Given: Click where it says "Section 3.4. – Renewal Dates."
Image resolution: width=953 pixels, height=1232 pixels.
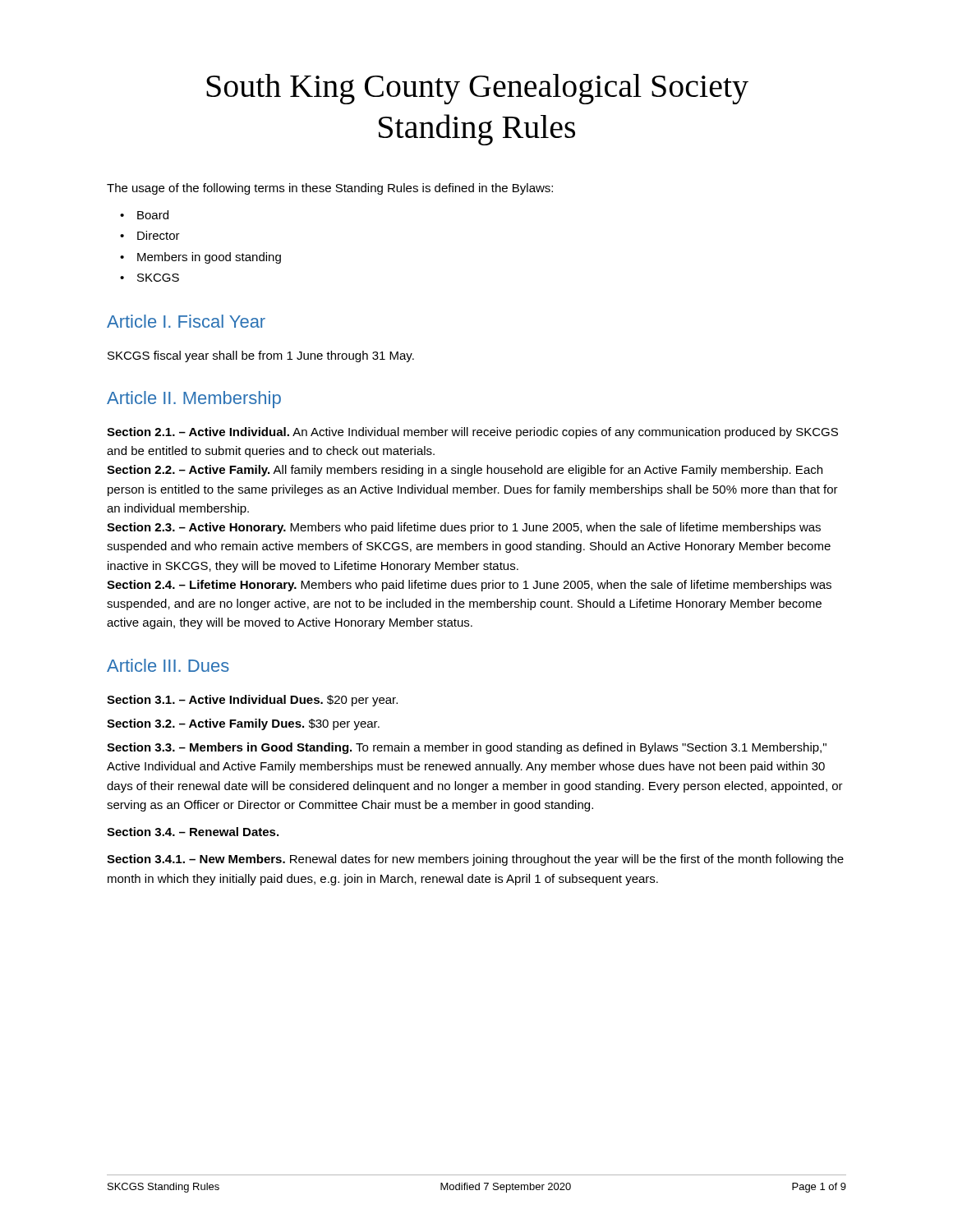Looking at the screenshot, I should pyautogui.click(x=193, y=832).
